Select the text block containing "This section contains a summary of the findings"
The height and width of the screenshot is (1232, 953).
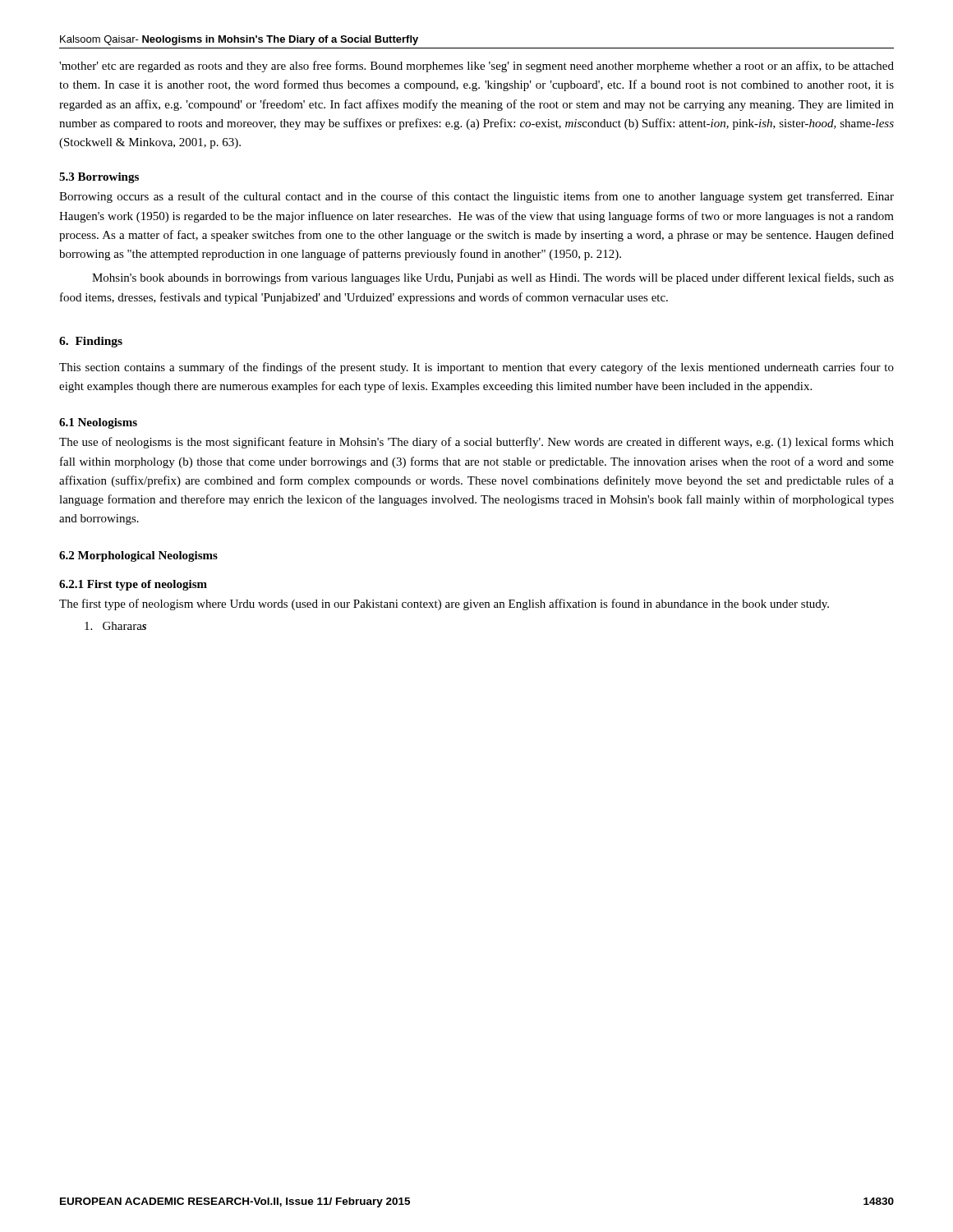pos(476,376)
